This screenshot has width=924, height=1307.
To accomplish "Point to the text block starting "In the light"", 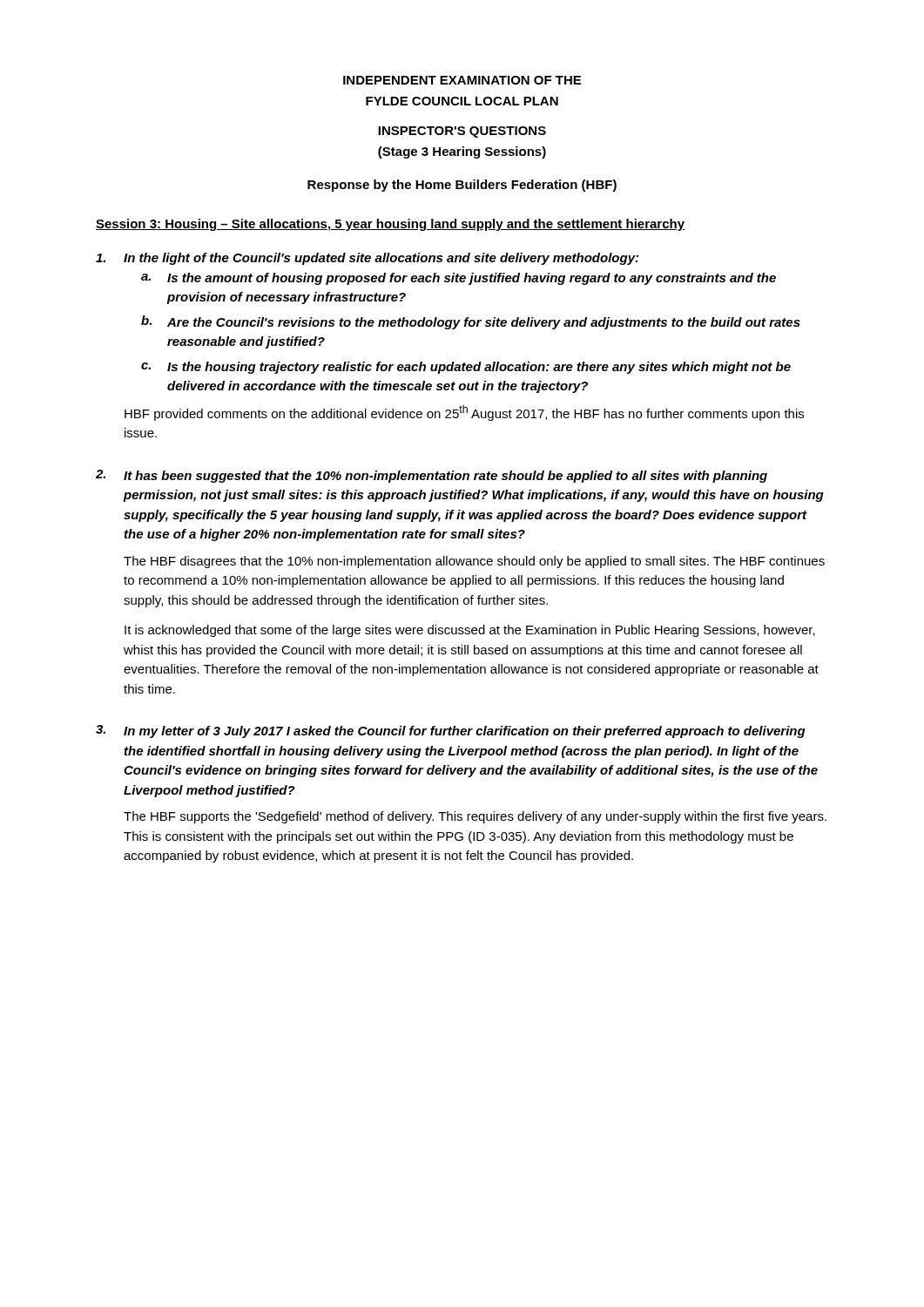I will pos(462,352).
